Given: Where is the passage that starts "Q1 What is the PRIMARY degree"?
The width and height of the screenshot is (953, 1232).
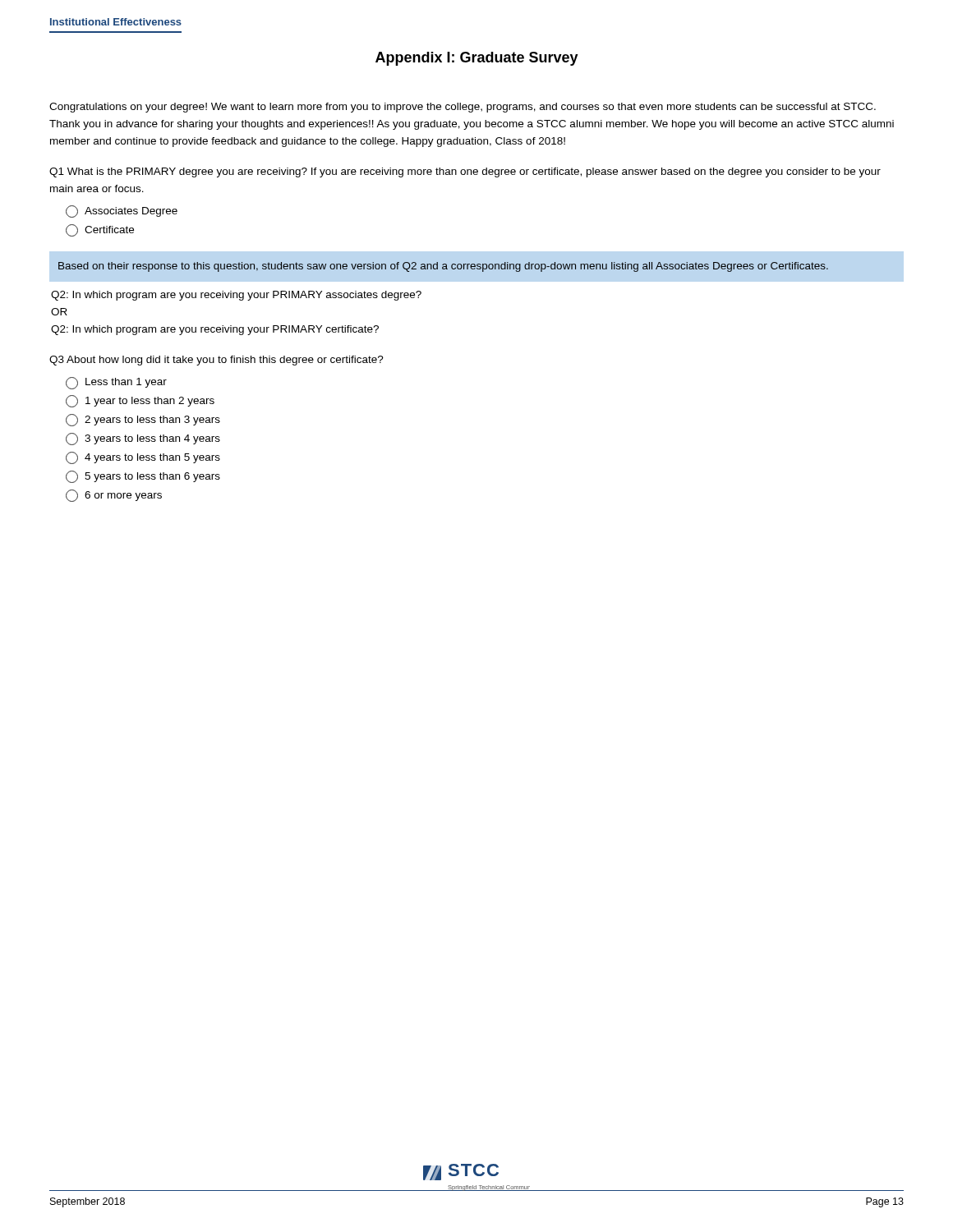Looking at the screenshot, I should pyautogui.click(x=465, y=180).
